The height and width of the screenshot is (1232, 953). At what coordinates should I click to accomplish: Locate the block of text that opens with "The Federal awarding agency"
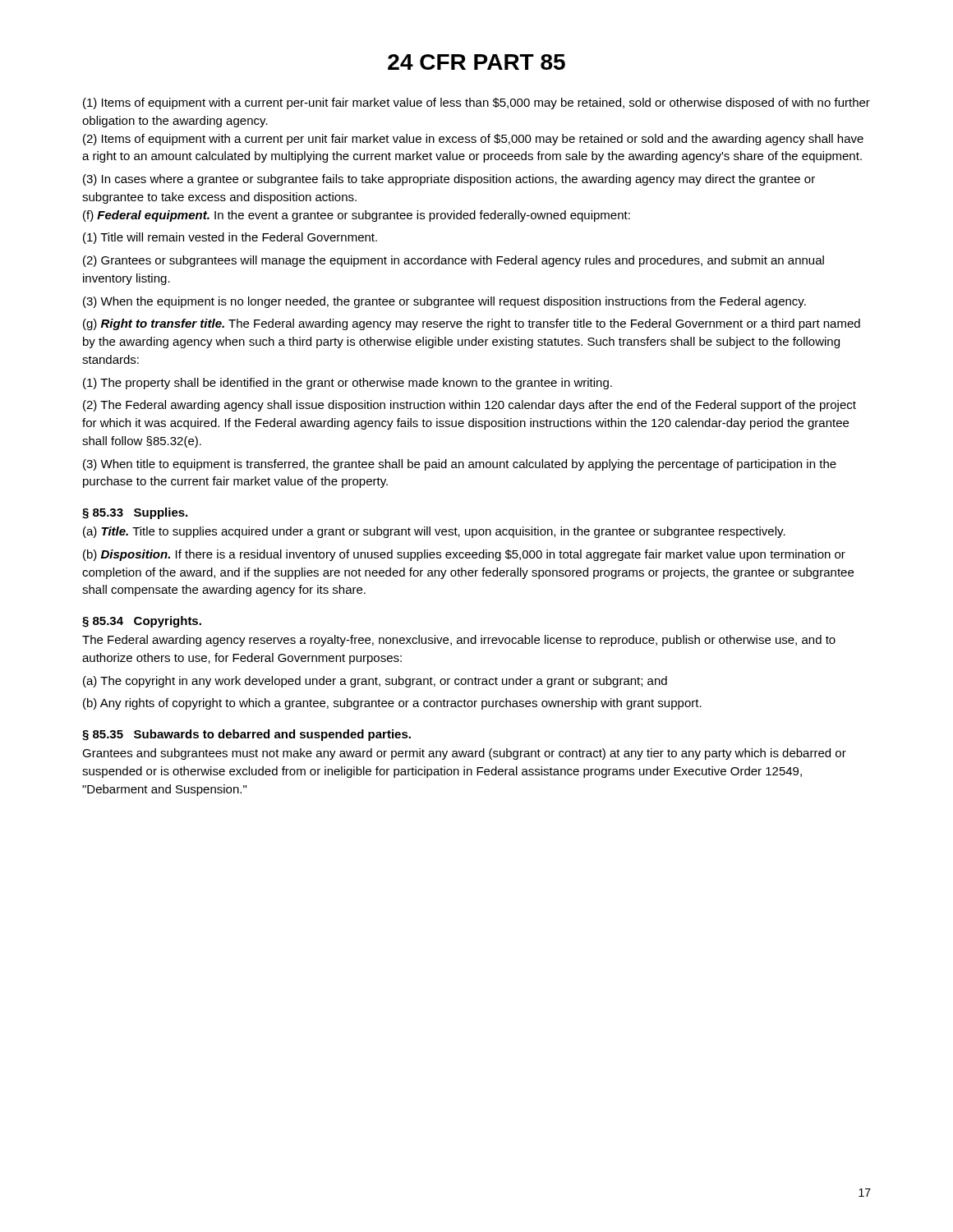coord(459,648)
